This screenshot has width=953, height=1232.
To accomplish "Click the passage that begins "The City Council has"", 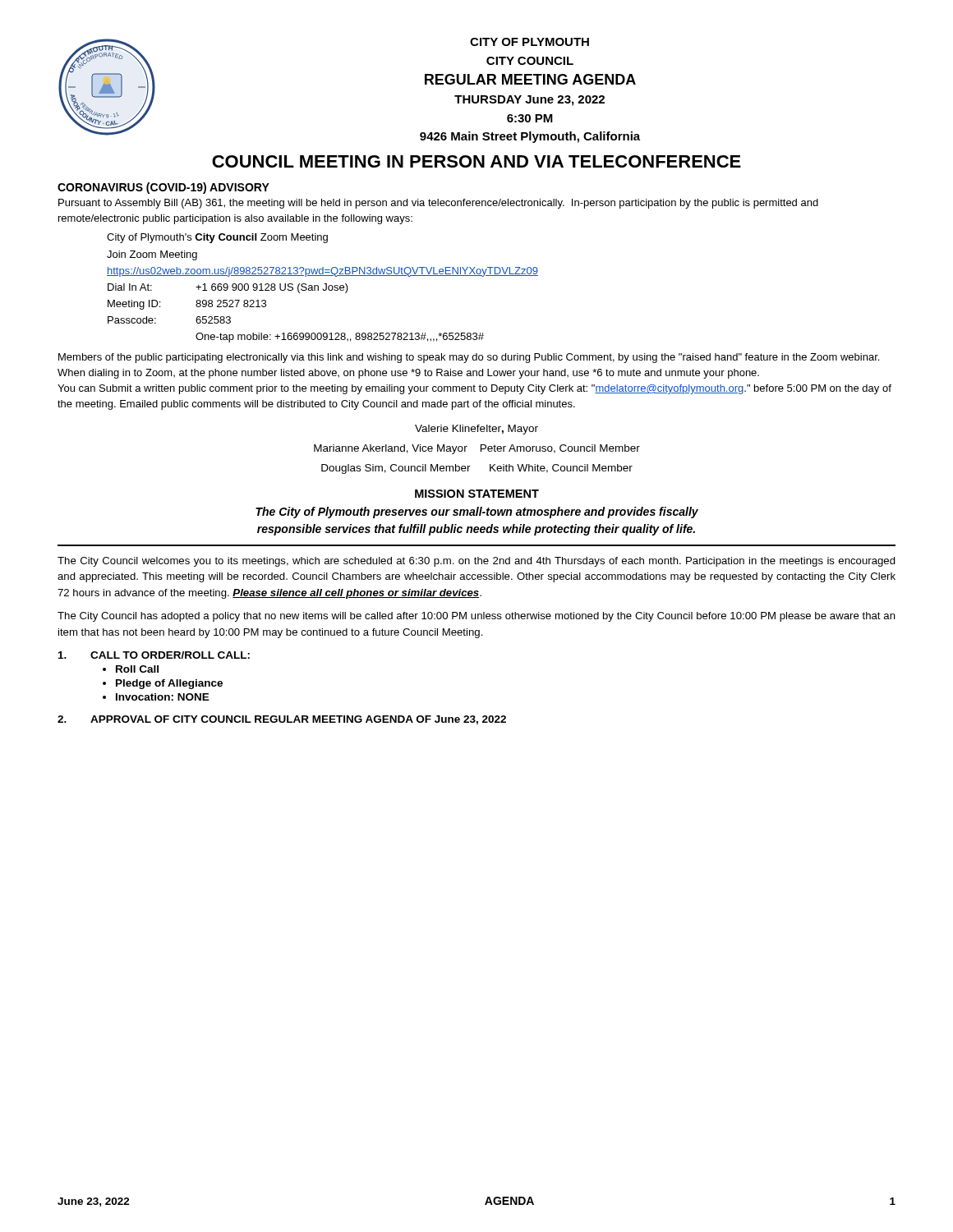I will [476, 624].
